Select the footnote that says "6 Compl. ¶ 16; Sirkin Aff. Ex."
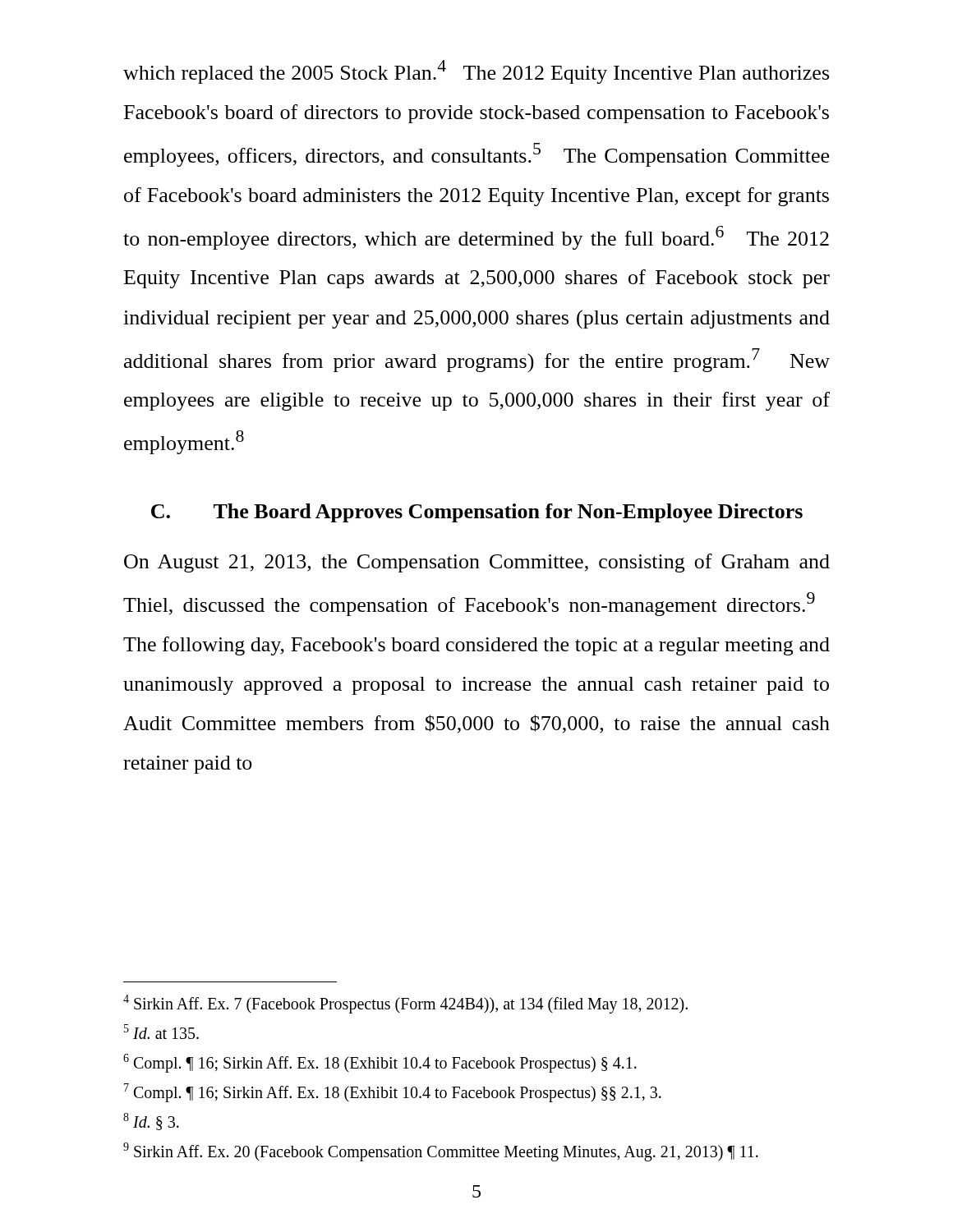Screen dimensions: 1232x953 [x=380, y=1062]
